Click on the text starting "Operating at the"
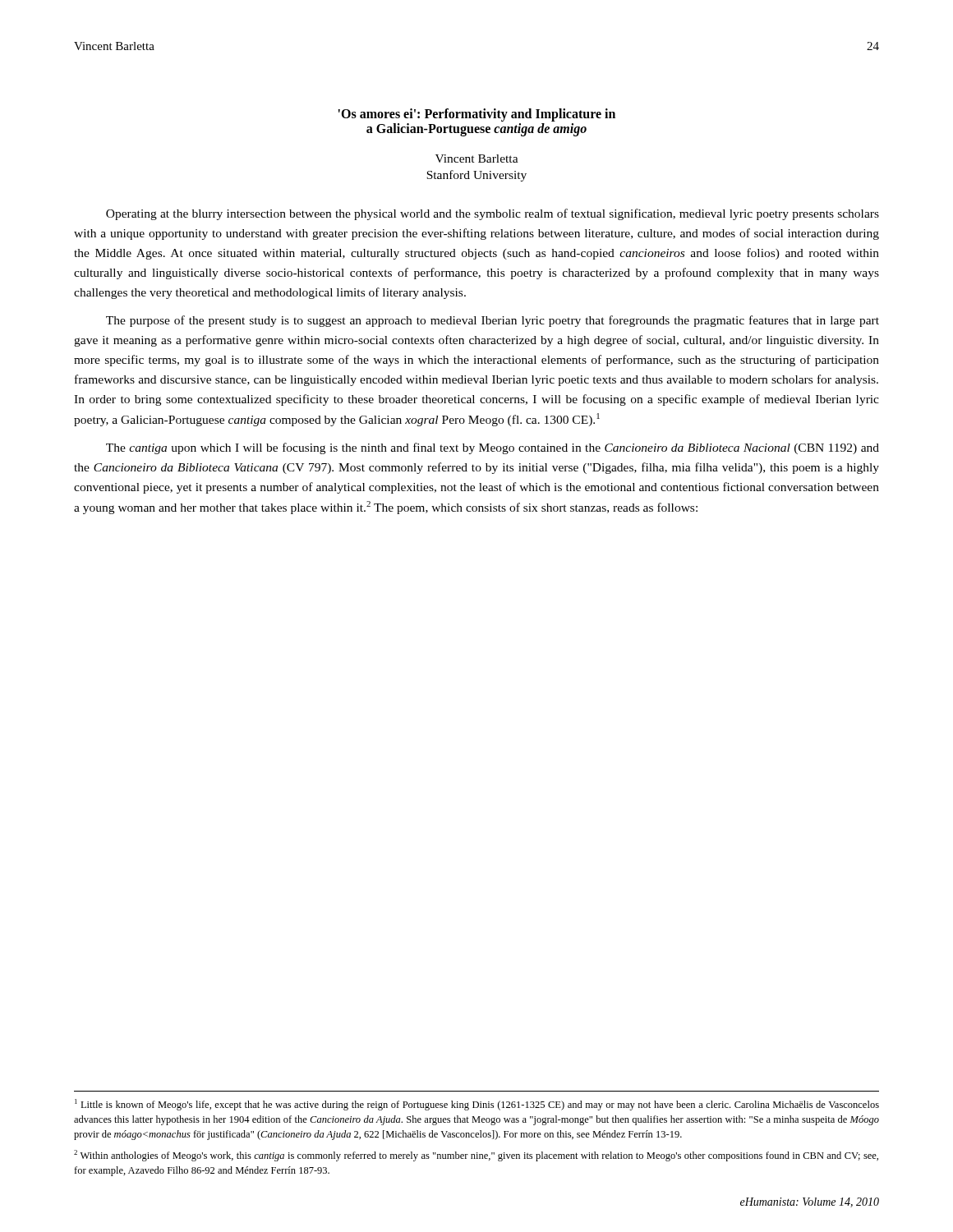The height and width of the screenshot is (1232, 953). (476, 253)
